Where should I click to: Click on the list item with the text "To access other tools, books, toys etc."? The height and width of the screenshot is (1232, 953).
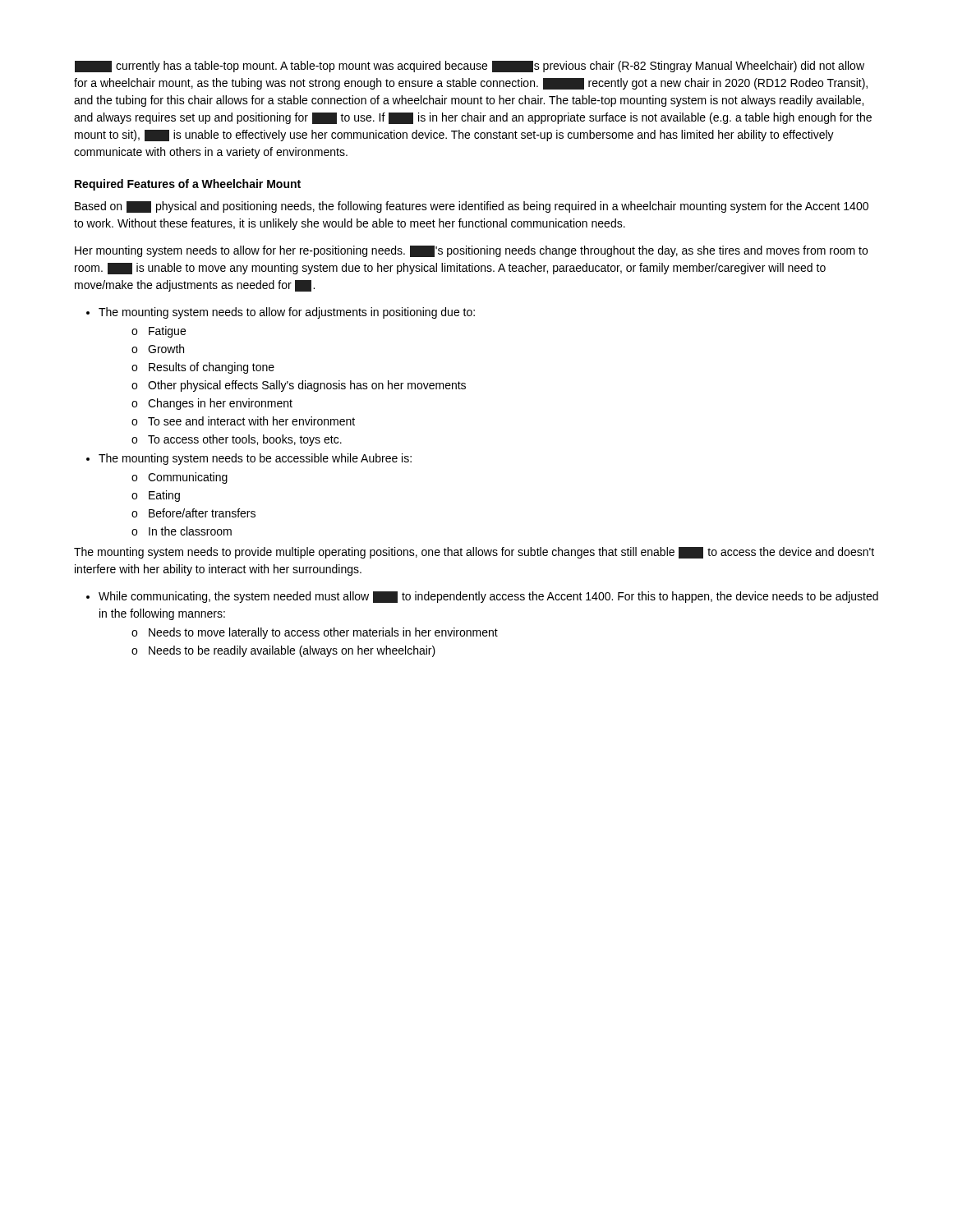point(245,440)
